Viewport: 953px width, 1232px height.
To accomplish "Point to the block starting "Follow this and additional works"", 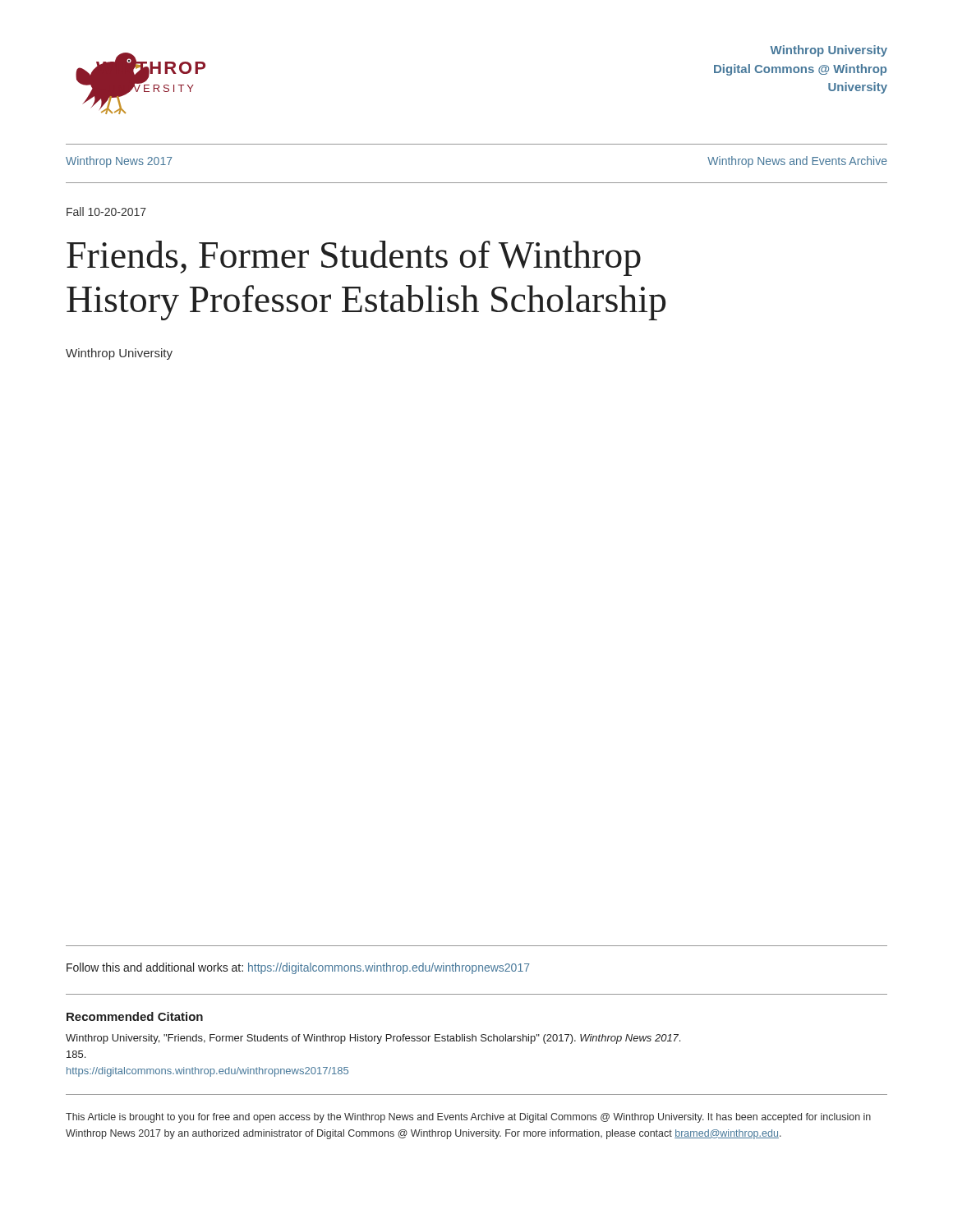I will (x=298, y=967).
